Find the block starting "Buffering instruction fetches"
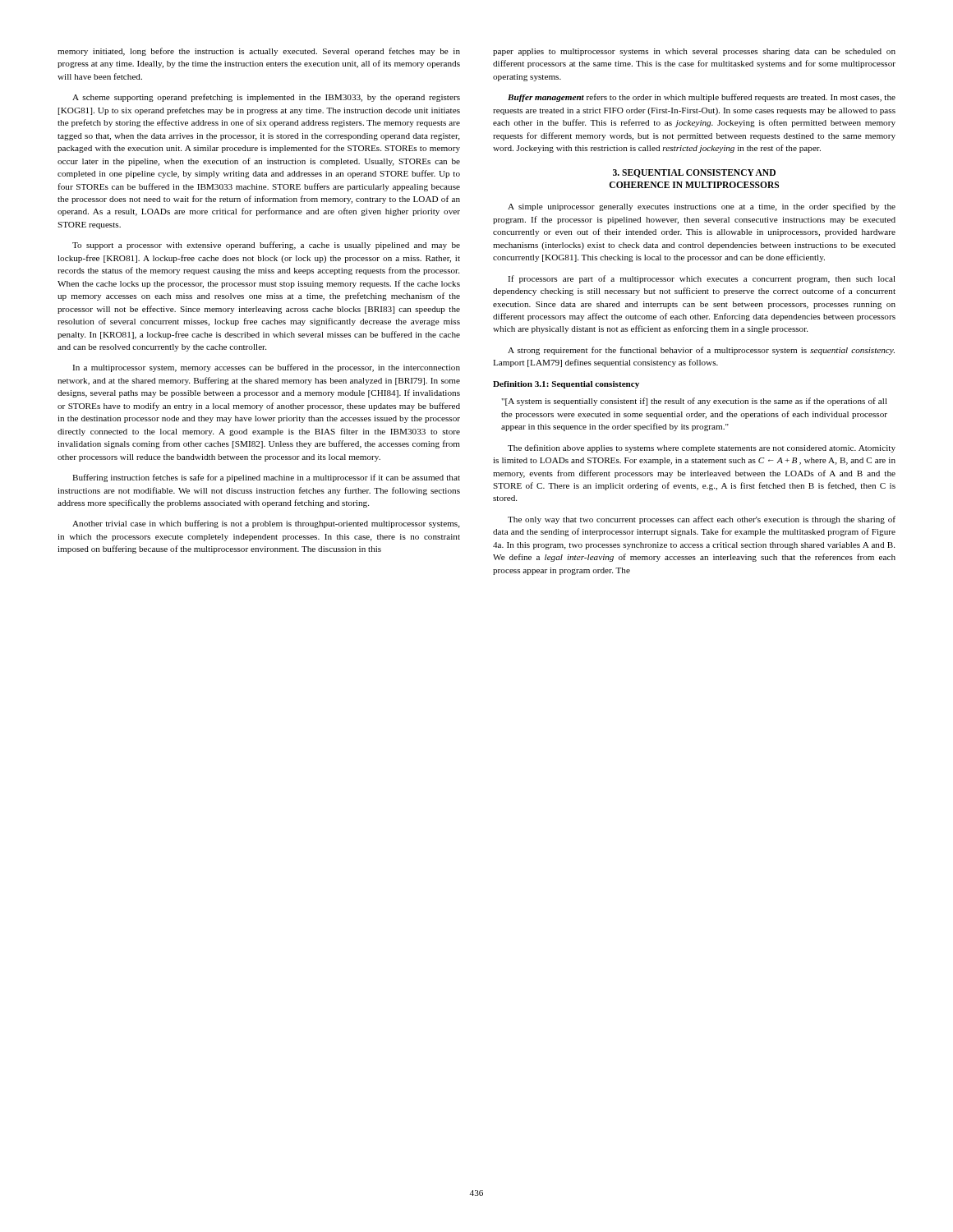953x1232 pixels. tap(259, 491)
